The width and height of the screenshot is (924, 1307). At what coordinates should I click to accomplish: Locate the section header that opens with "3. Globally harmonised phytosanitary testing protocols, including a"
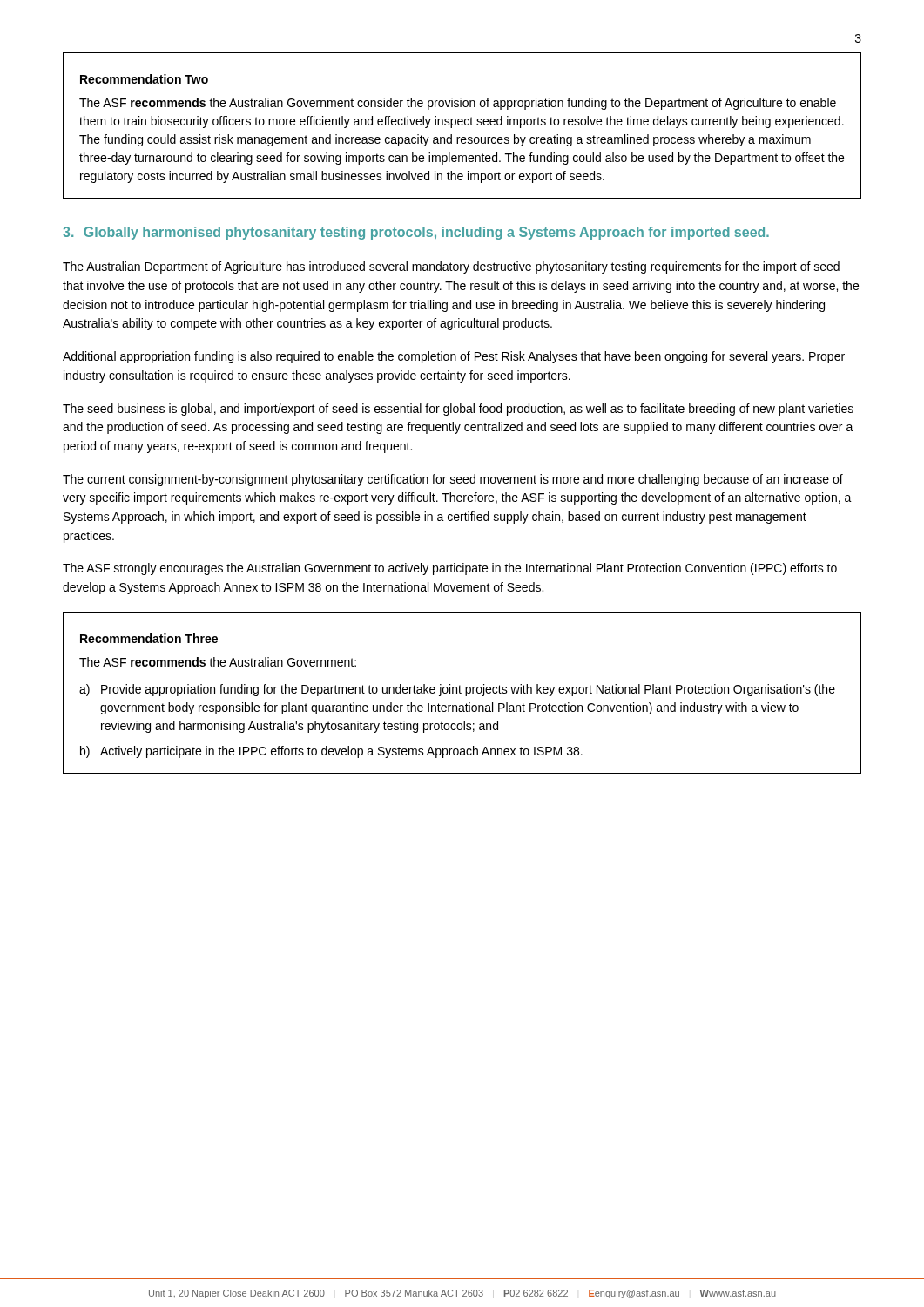tap(416, 233)
